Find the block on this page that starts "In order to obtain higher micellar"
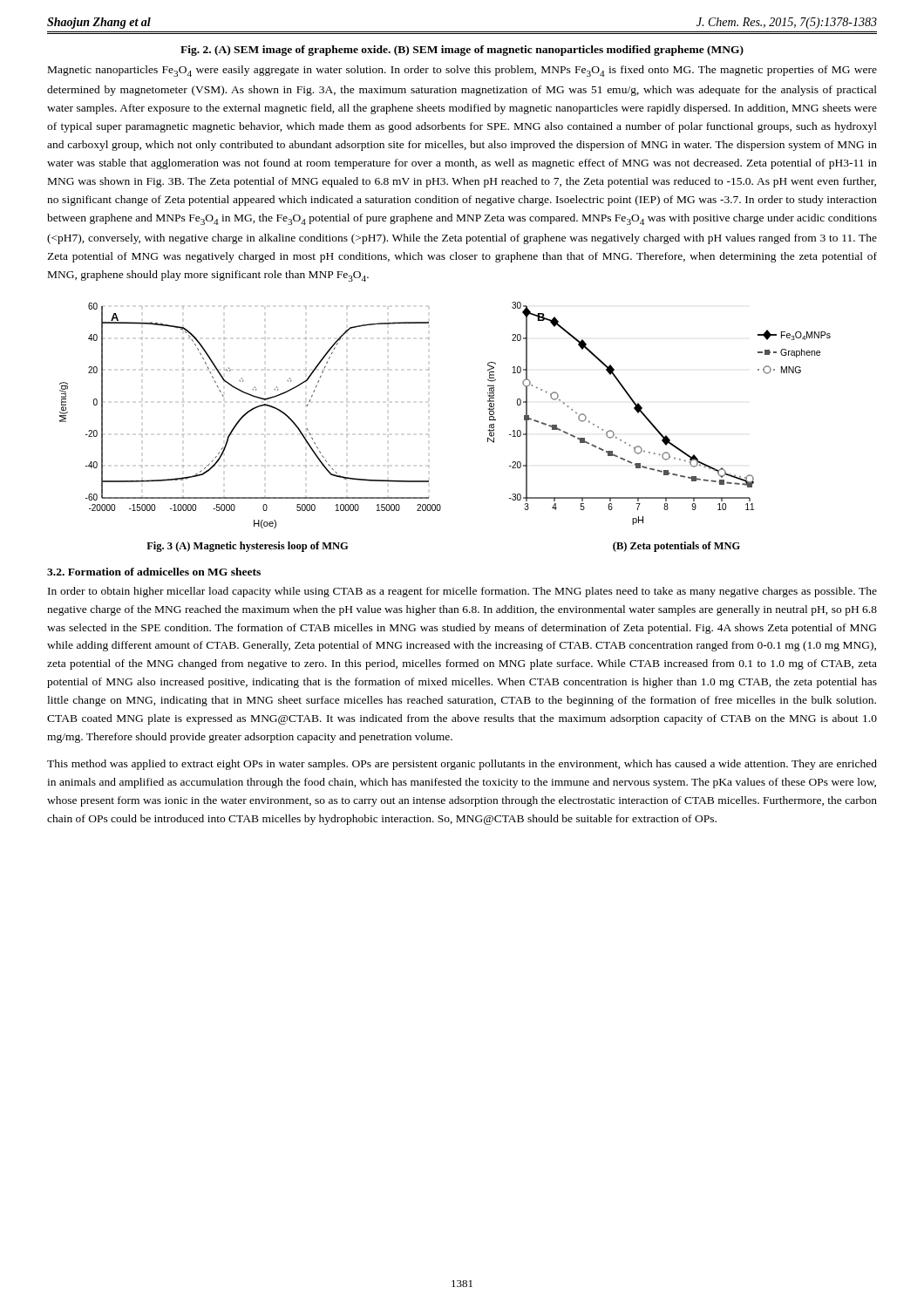924x1308 pixels. tap(462, 663)
